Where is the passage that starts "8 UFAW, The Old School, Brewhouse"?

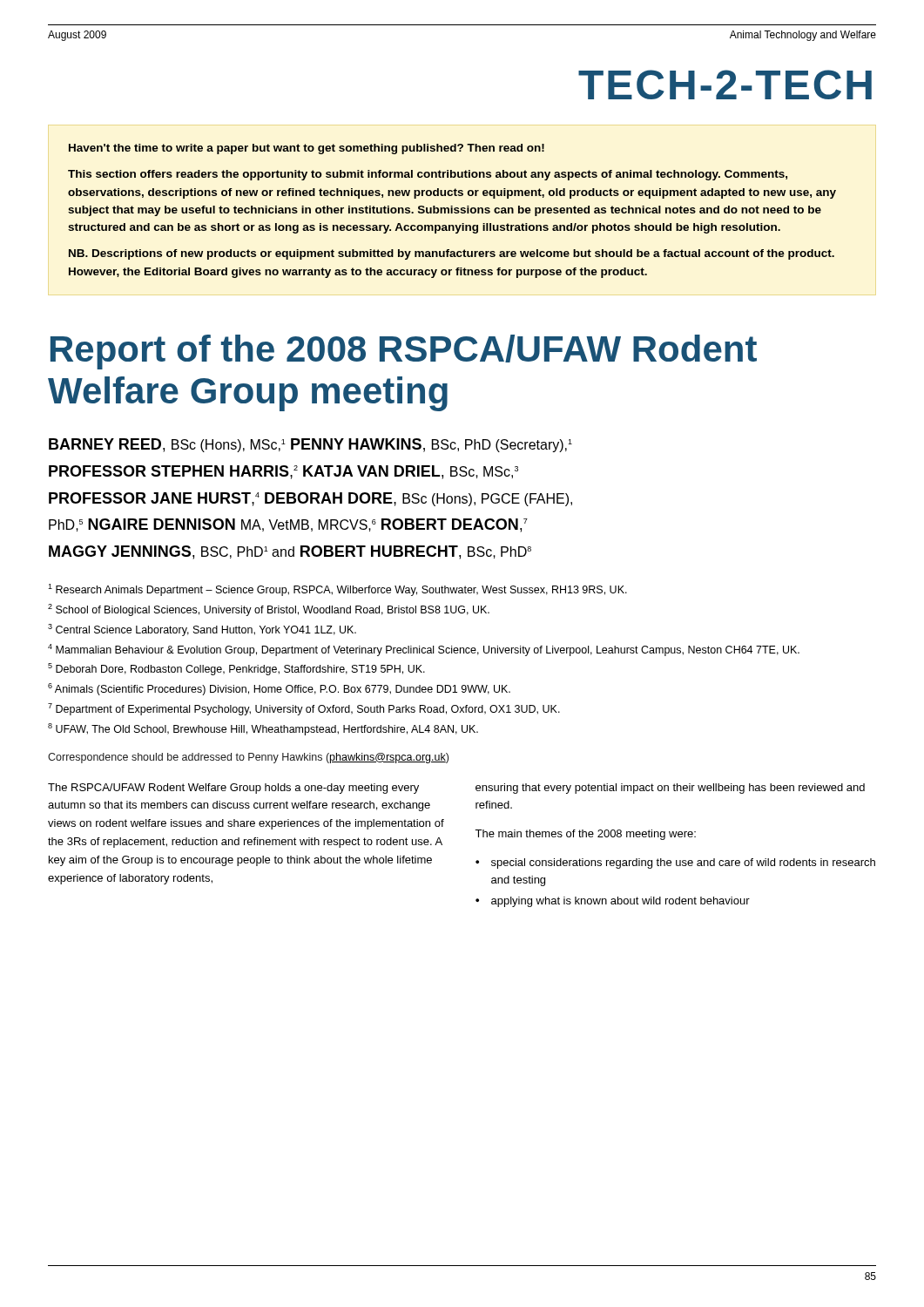click(x=462, y=729)
